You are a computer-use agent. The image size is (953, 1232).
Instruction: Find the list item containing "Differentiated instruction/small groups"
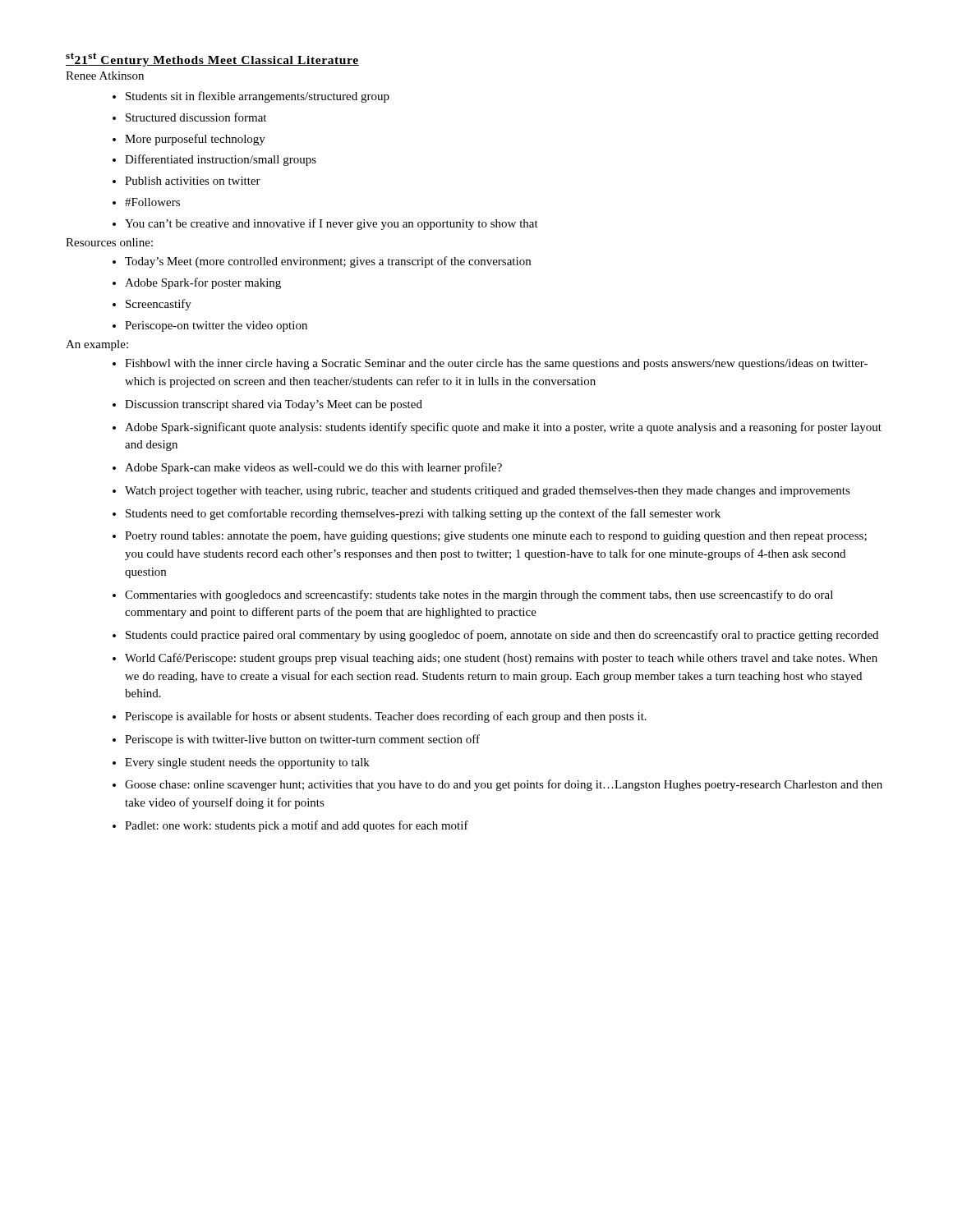[x=221, y=160]
